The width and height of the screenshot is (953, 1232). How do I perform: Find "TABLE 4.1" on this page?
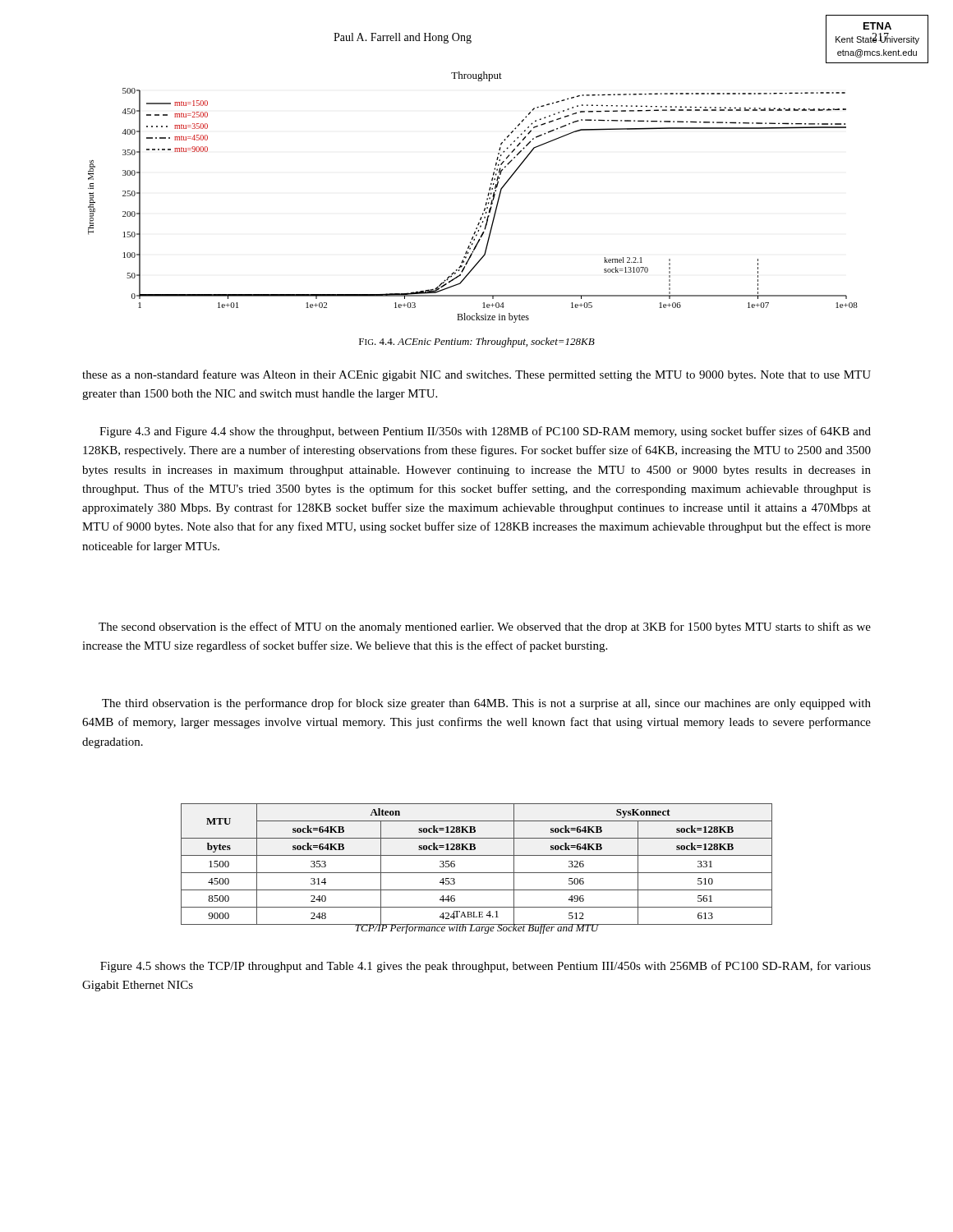476,914
